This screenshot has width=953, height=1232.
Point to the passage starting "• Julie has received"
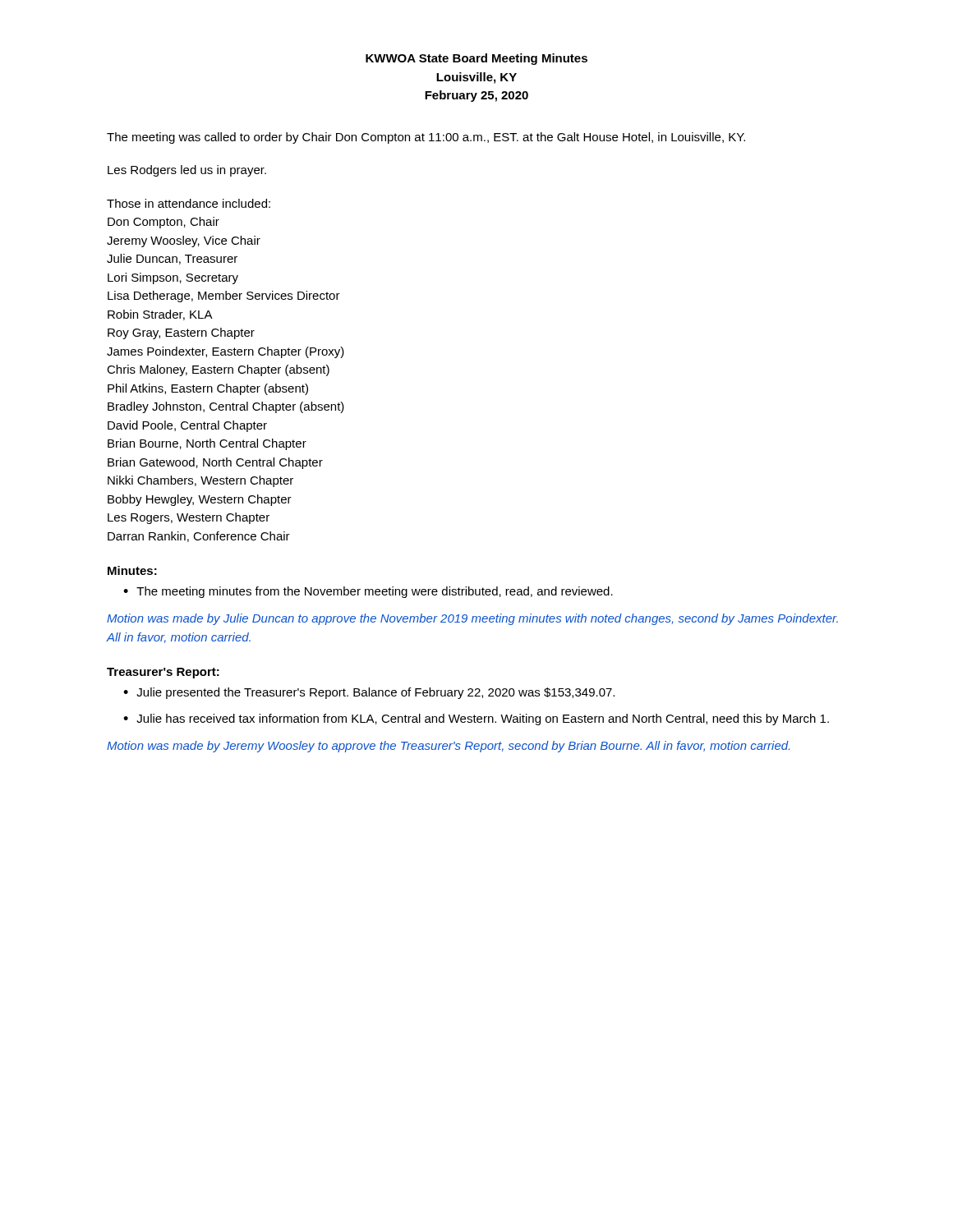click(x=476, y=719)
